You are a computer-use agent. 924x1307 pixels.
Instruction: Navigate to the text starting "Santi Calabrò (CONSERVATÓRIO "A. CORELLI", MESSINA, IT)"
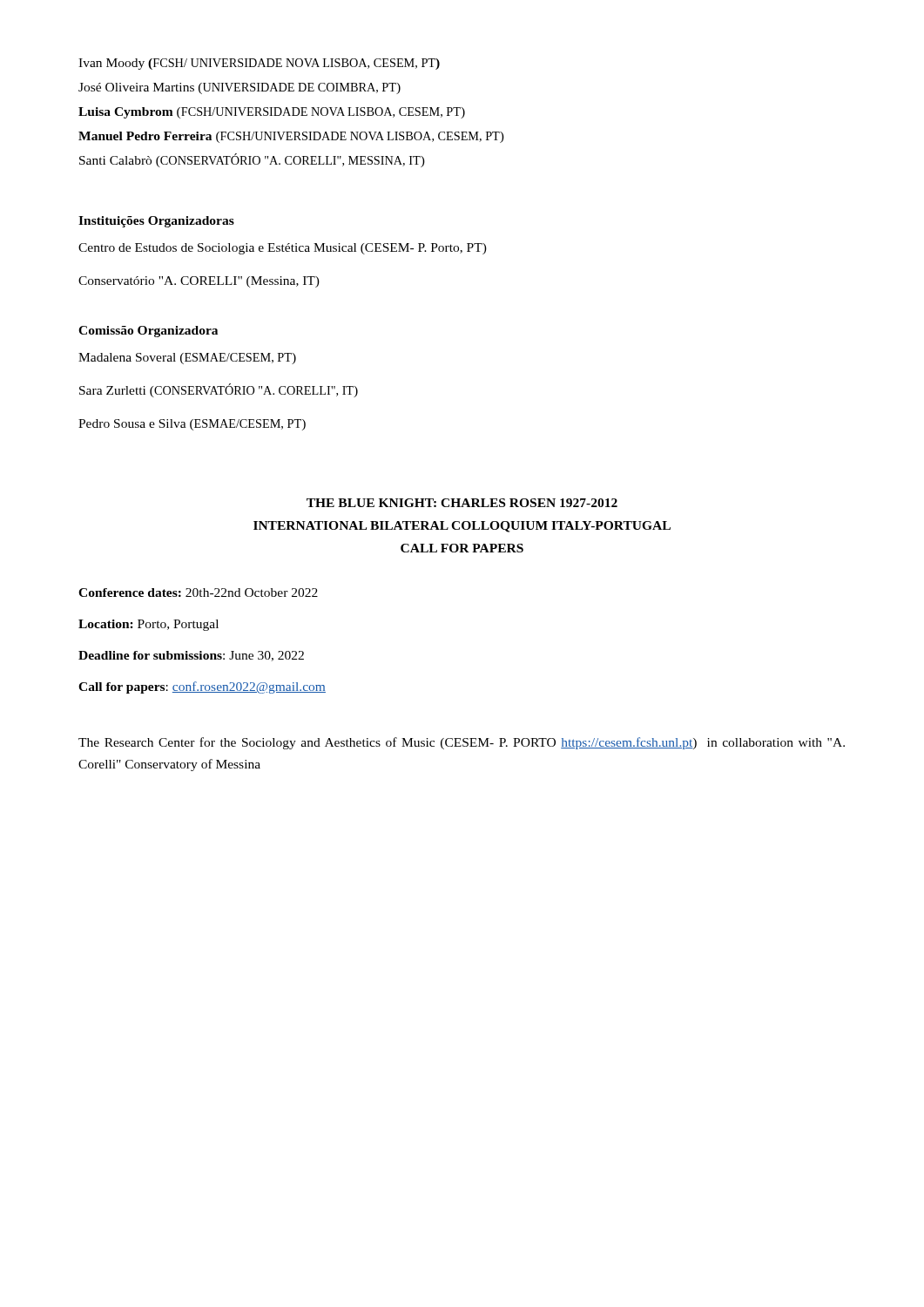coord(252,160)
